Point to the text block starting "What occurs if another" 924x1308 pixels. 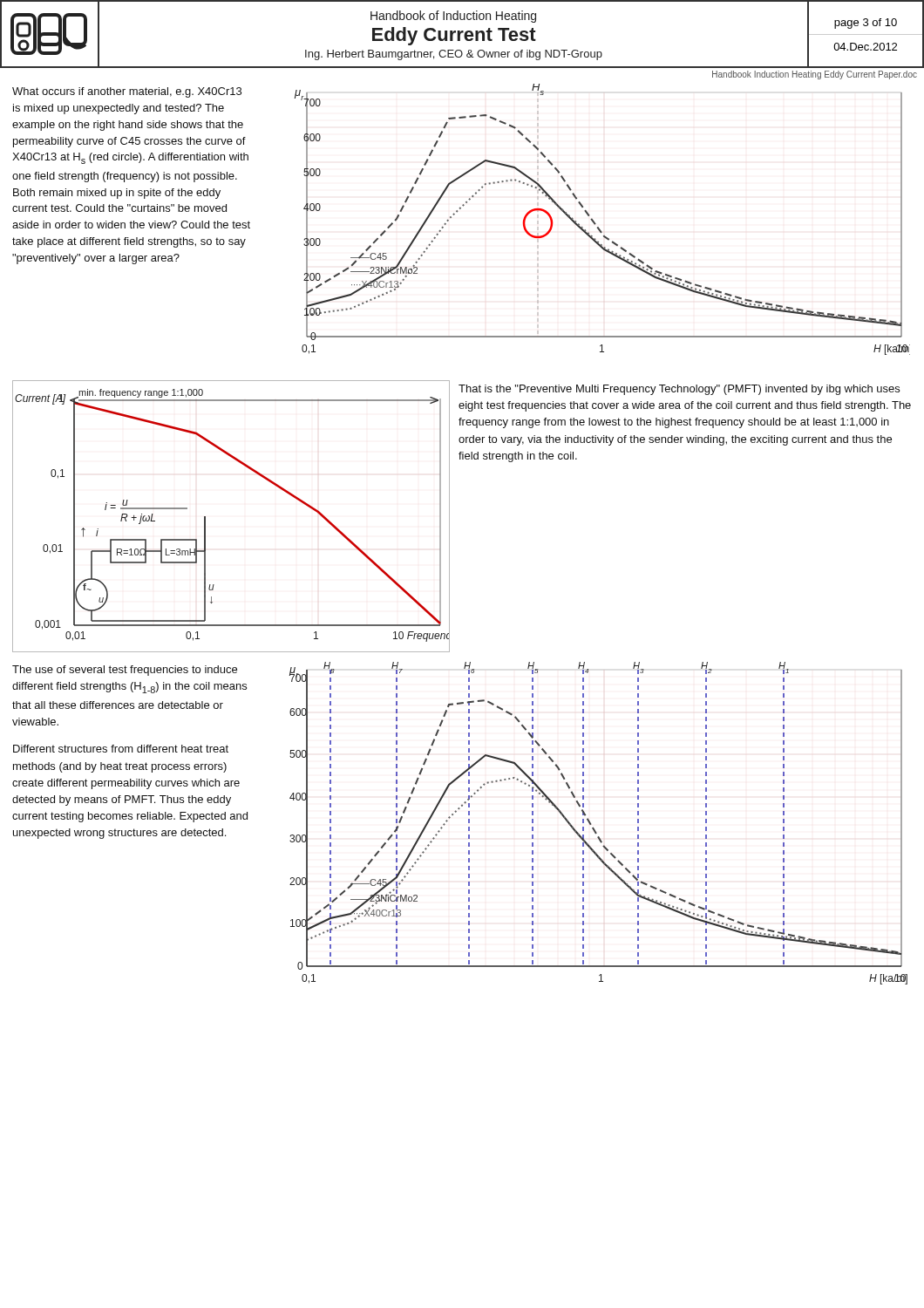[131, 174]
